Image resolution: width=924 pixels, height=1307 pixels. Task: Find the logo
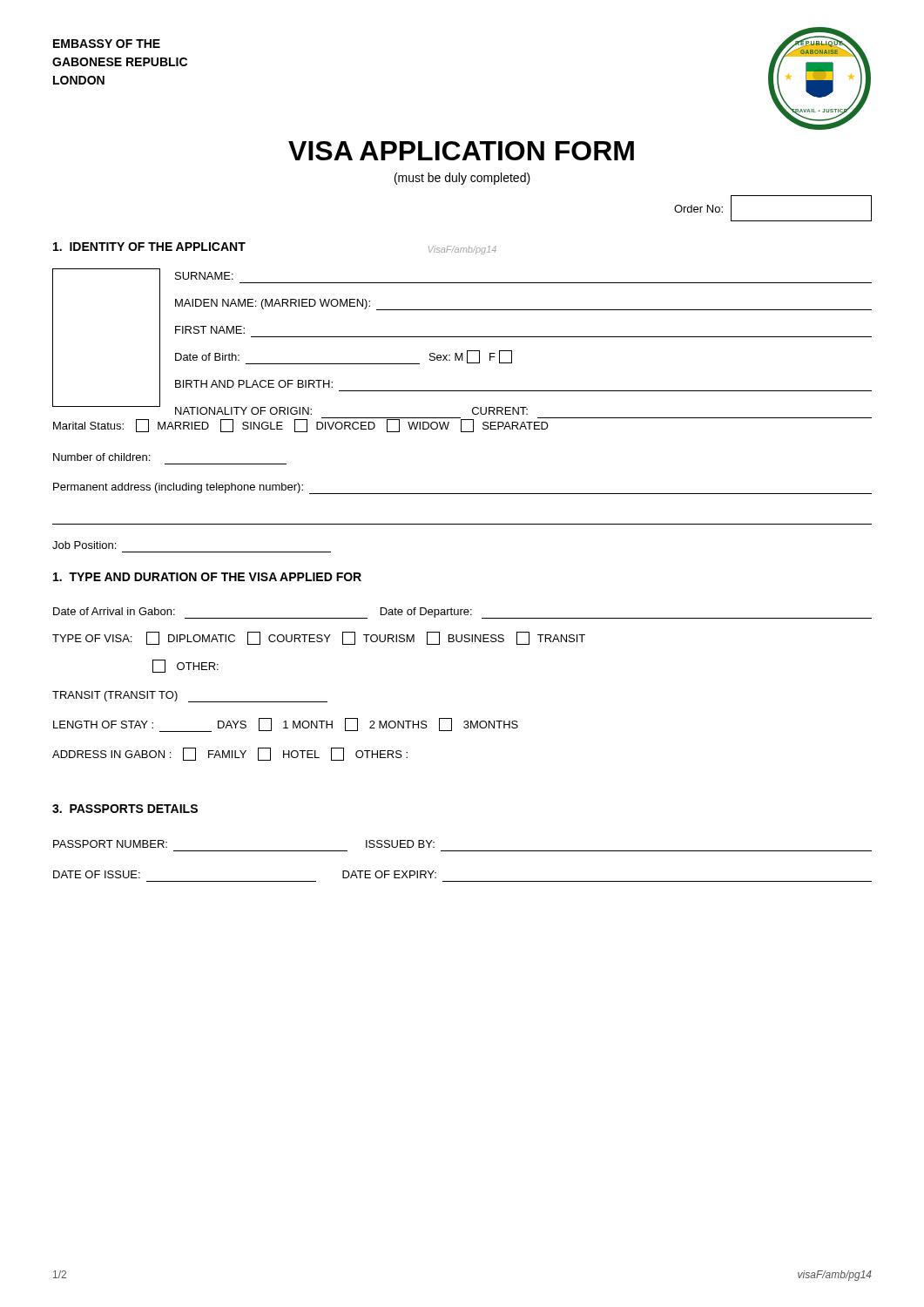819,80
